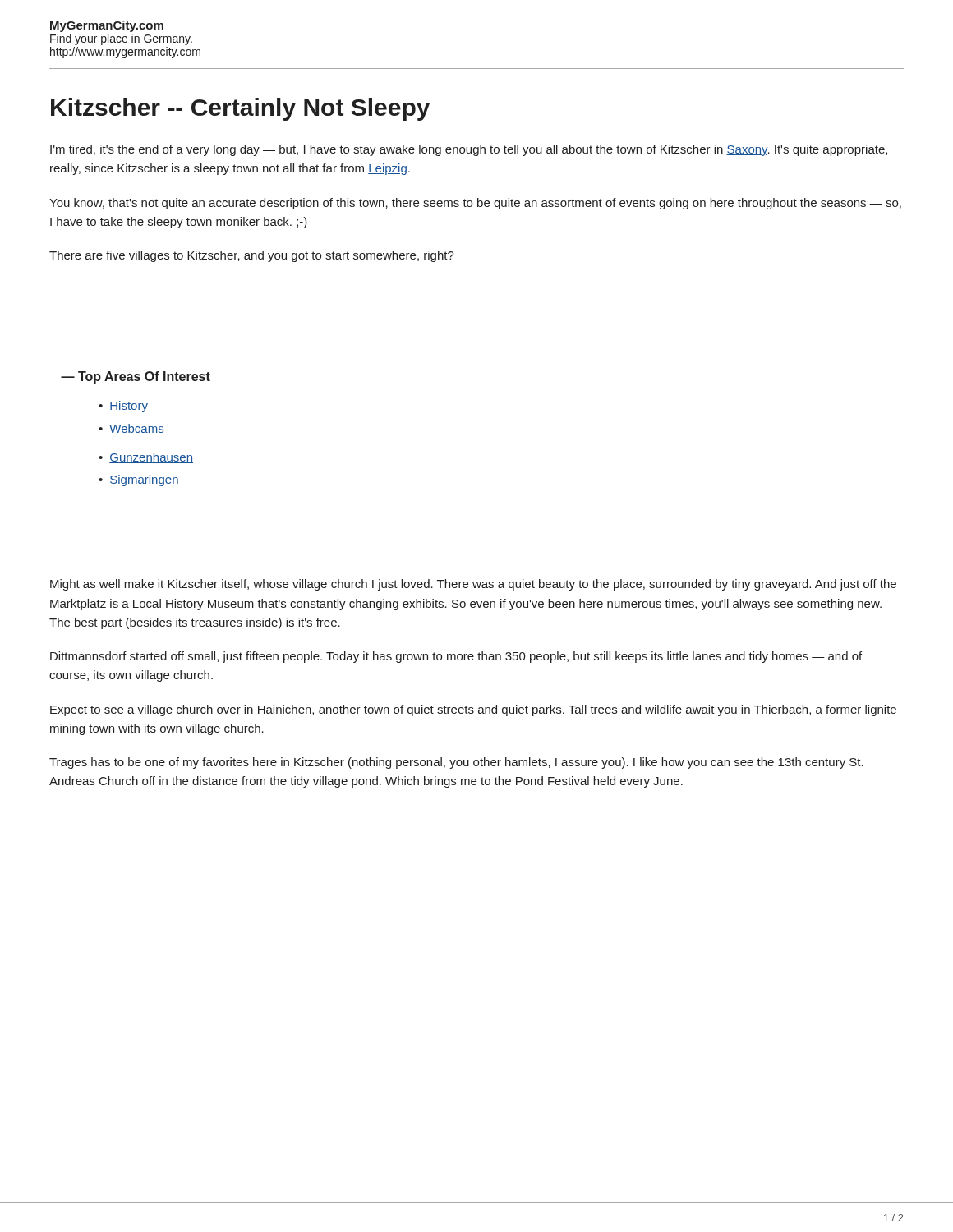This screenshot has width=953, height=1232.
Task: Click on the text starting "Dittmannsdorf started off small, just"
Action: coord(456,665)
